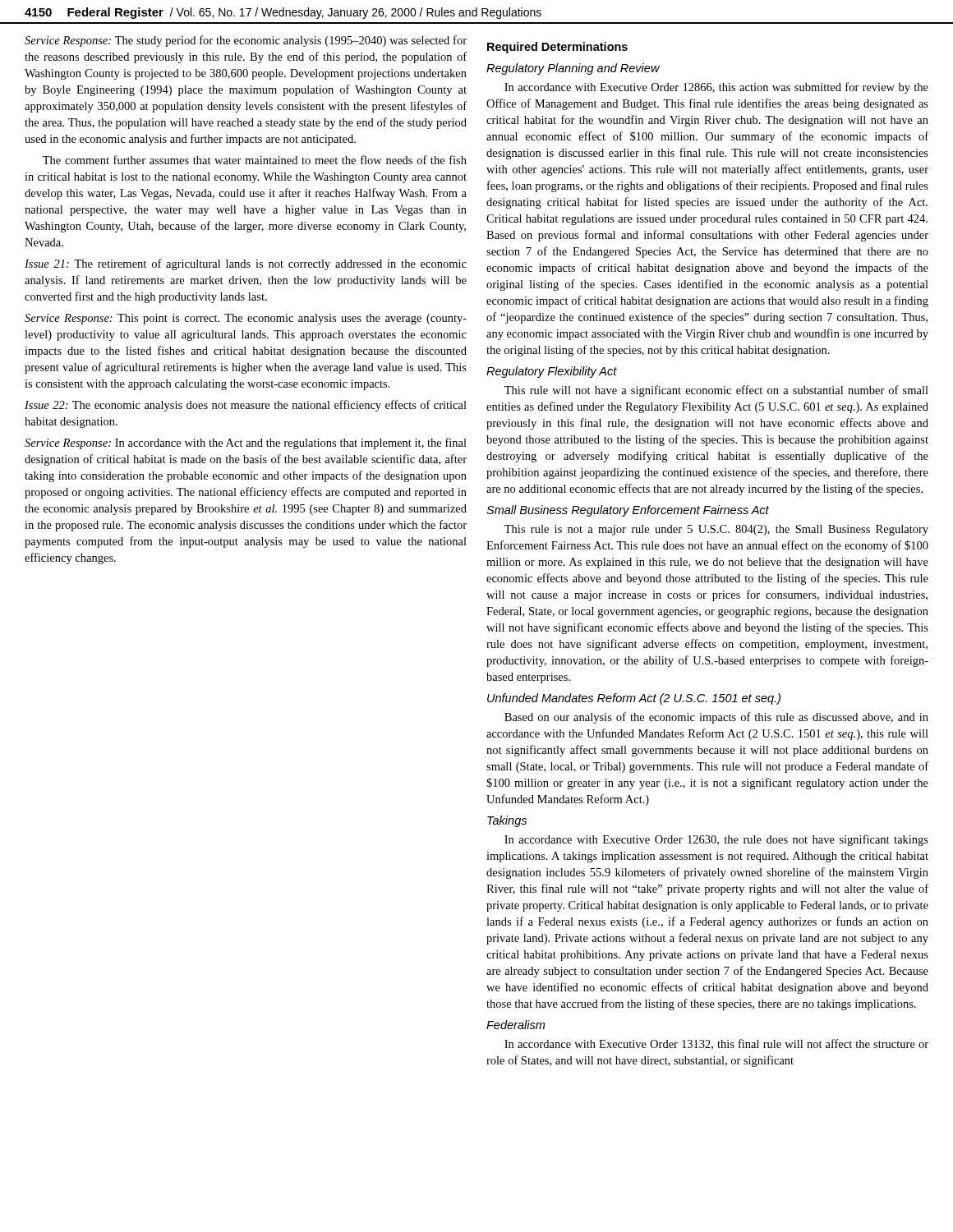953x1232 pixels.
Task: Point to the block beginning "This rule will not have"
Action: pyautogui.click(x=707, y=439)
